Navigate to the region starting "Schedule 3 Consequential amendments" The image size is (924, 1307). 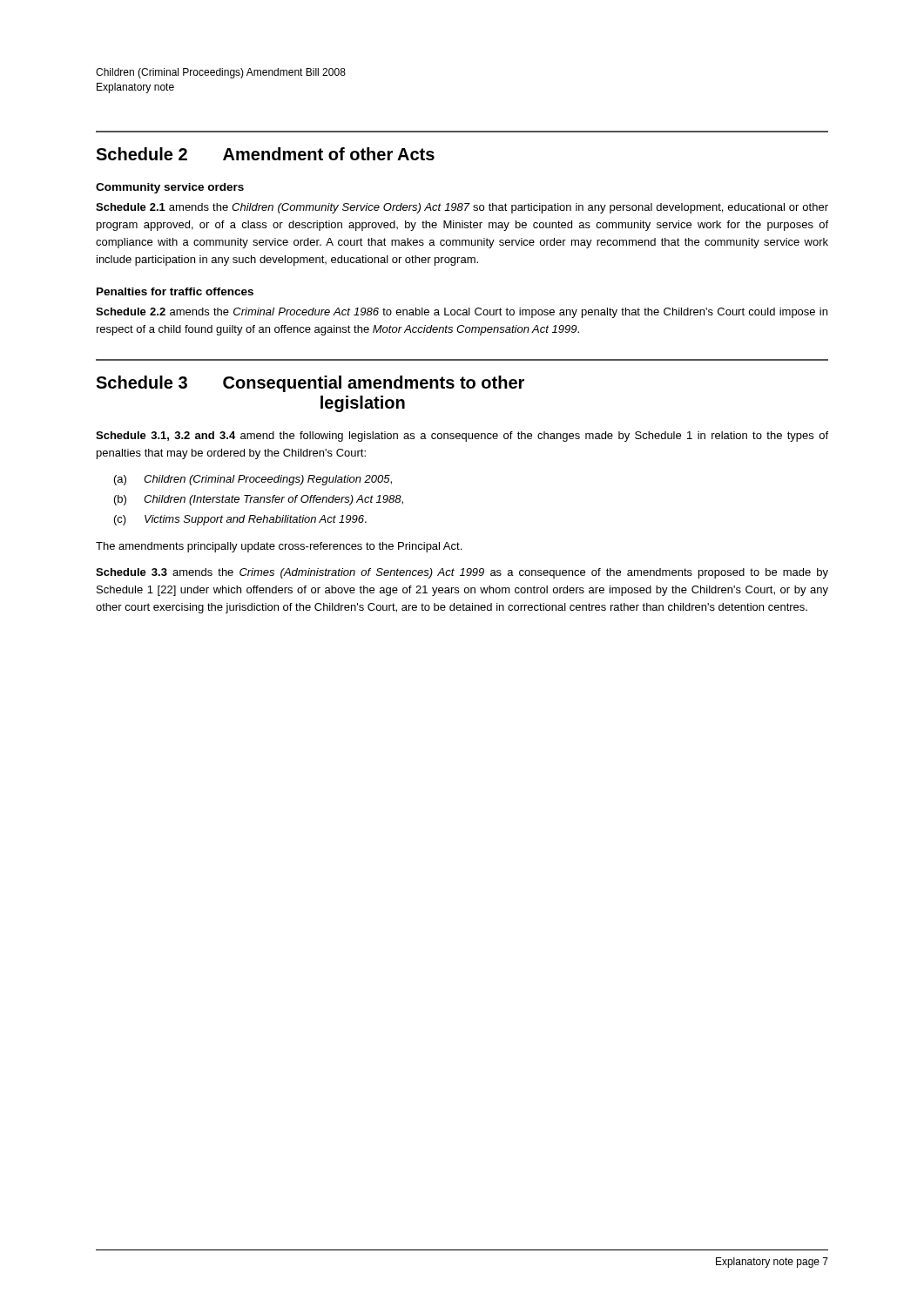click(310, 393)
